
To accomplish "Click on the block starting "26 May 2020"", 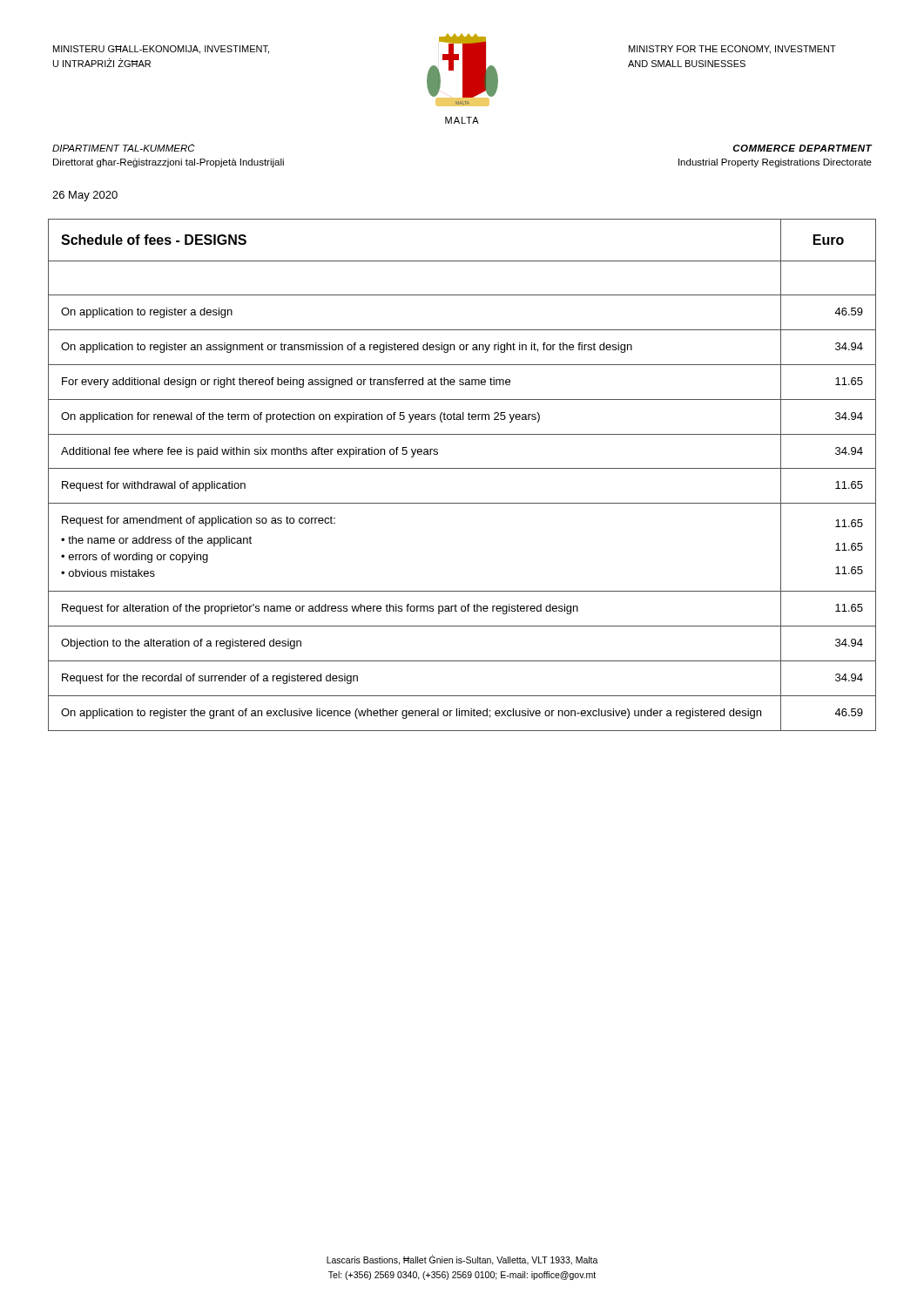I will [x=85, y=195].
